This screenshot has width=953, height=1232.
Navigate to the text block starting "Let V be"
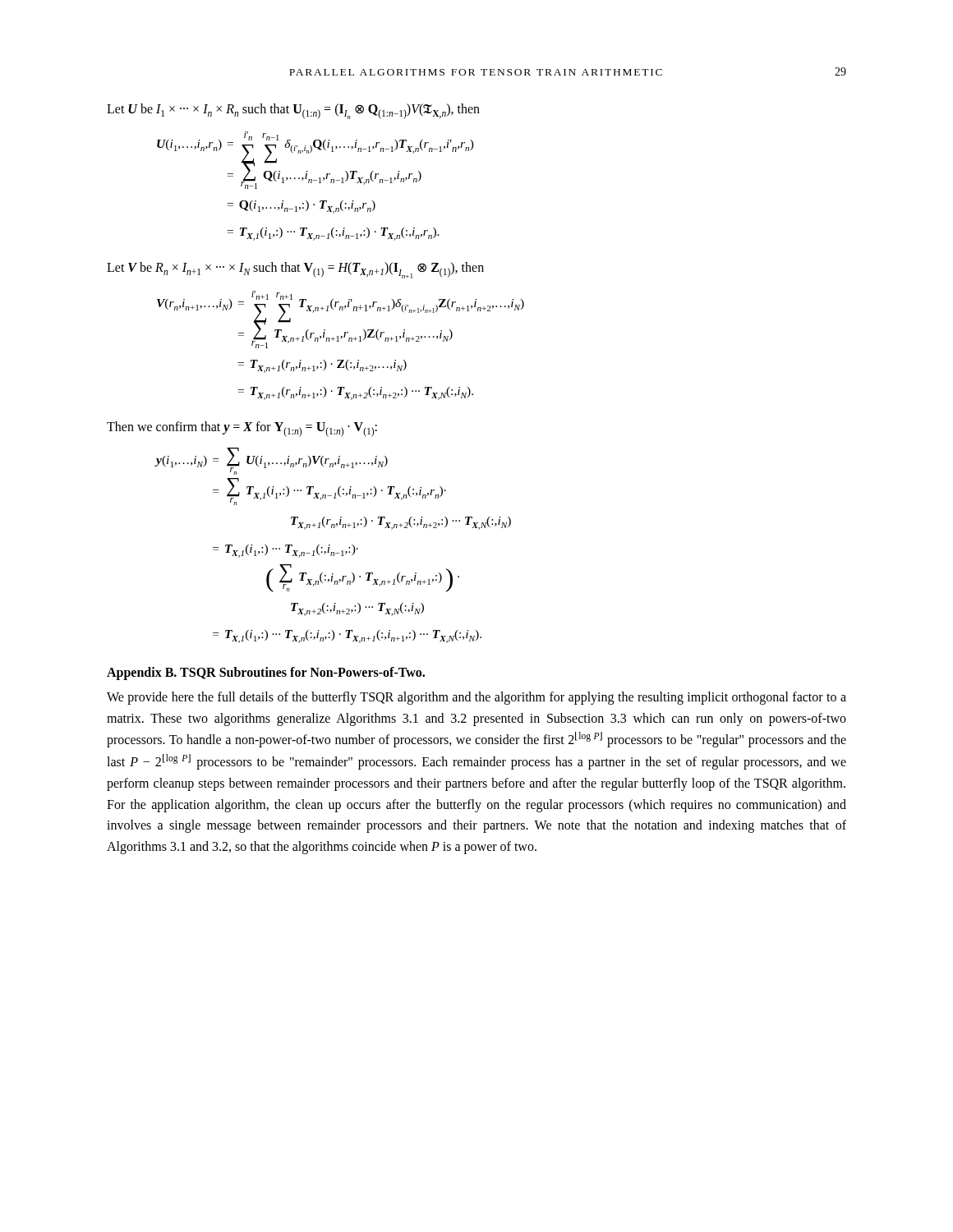pos(295,270)
